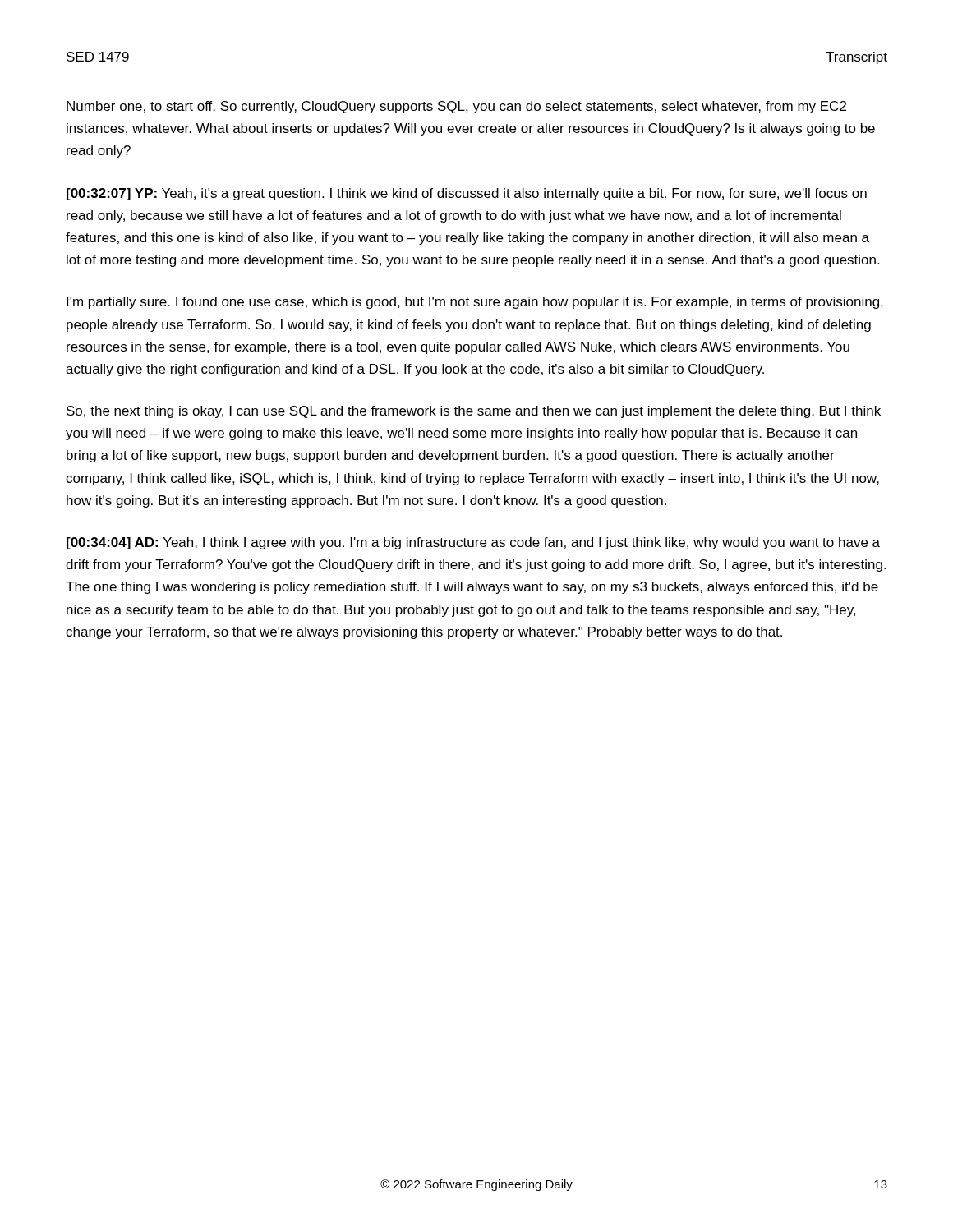Find the passage starting "I'm partially sure. I found"
This screenshot has width=953, height=1232.
tap(475, 336)
